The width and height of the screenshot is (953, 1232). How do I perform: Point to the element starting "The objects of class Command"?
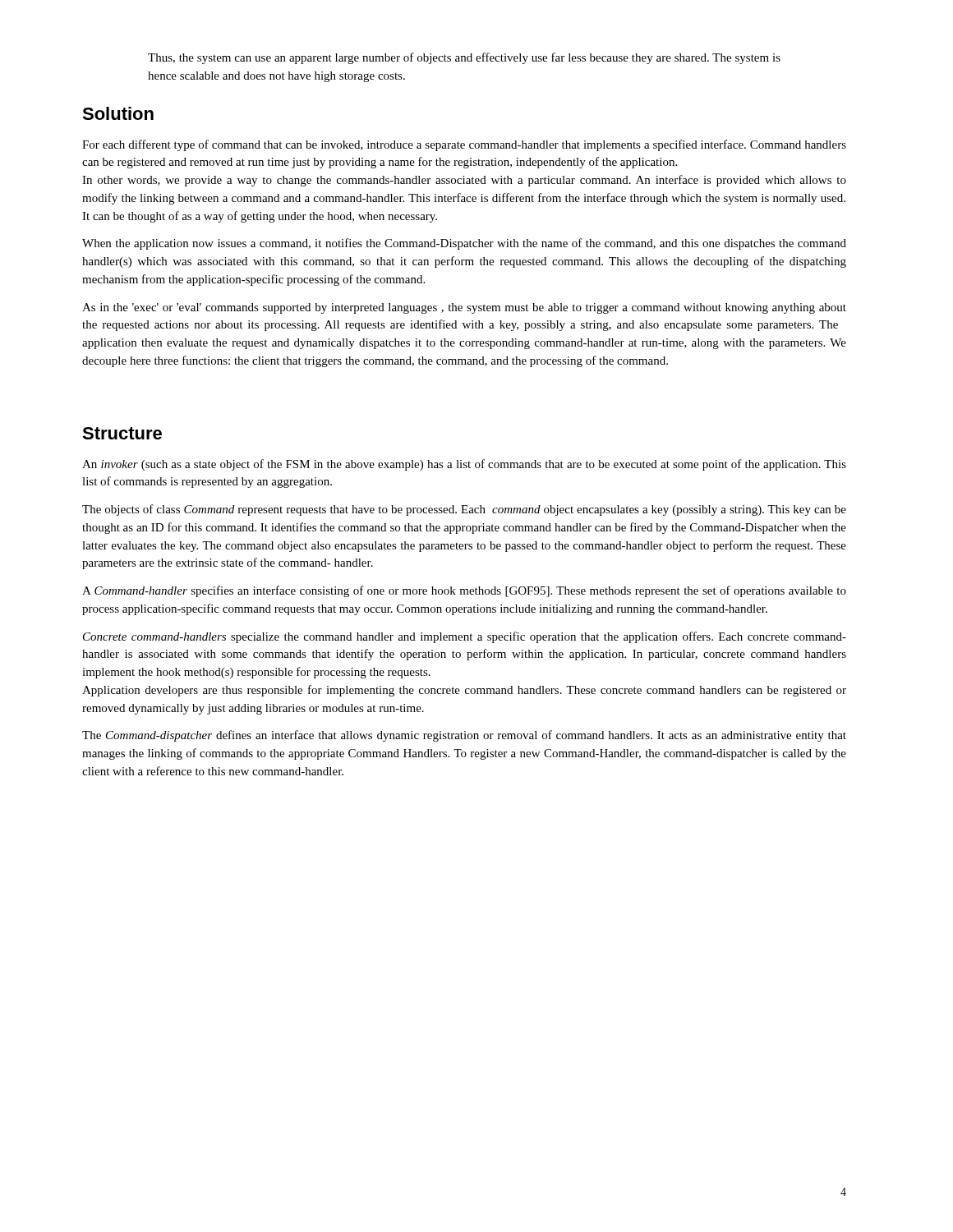coord(464,536)
